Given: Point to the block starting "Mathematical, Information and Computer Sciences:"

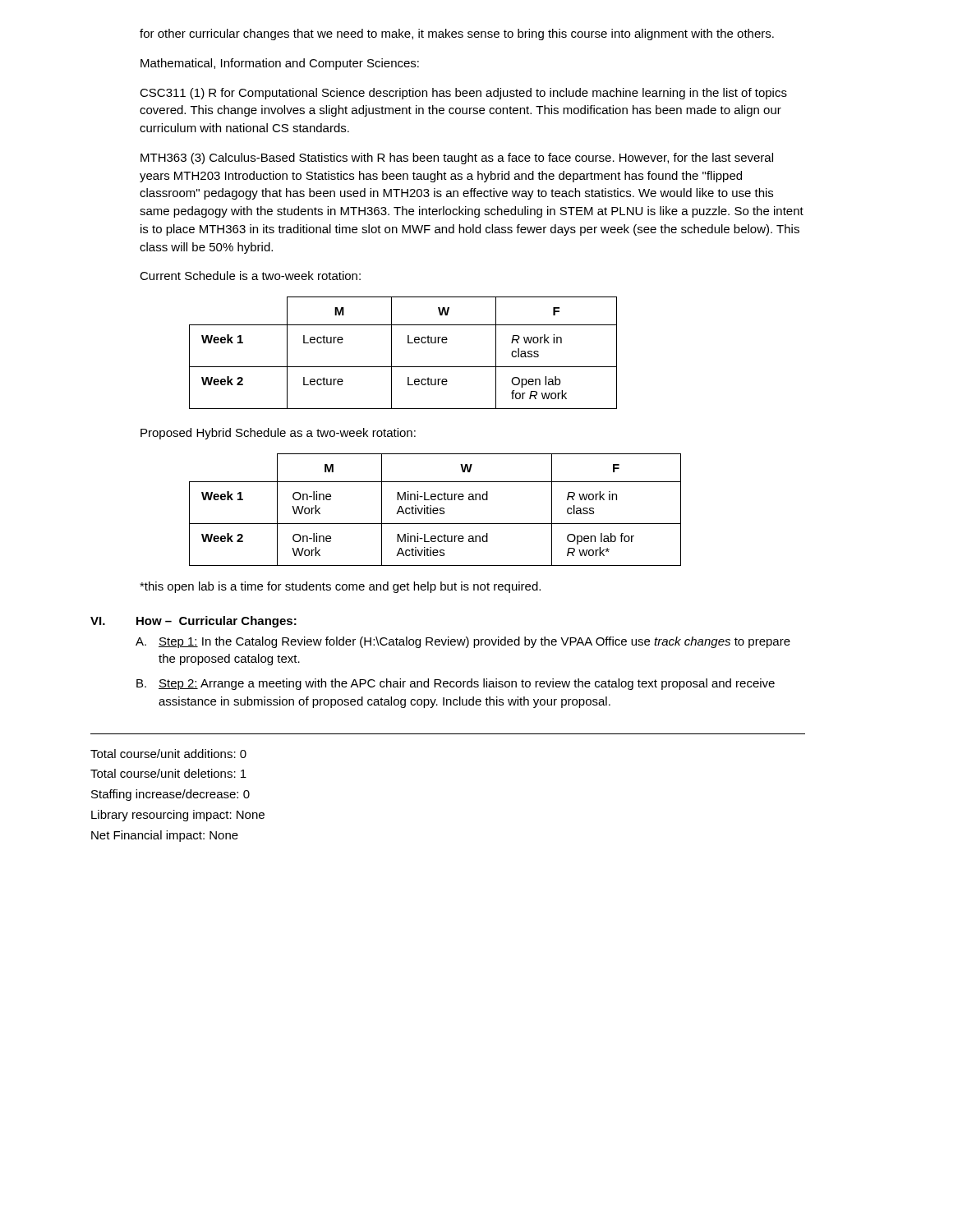Looking at the screenshot, I should [280, 63].
